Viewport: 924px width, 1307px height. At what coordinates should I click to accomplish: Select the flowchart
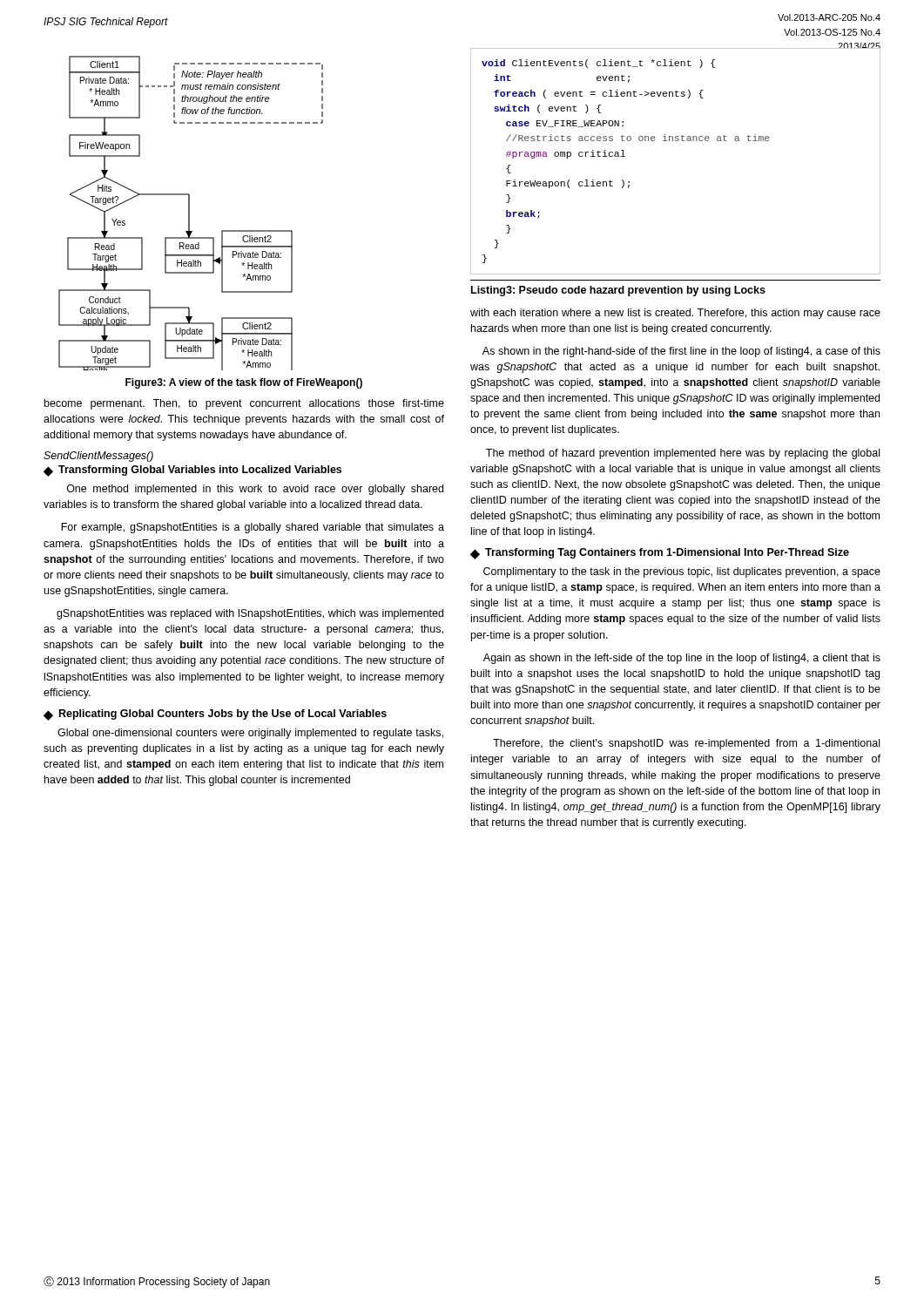pos(240,210)
